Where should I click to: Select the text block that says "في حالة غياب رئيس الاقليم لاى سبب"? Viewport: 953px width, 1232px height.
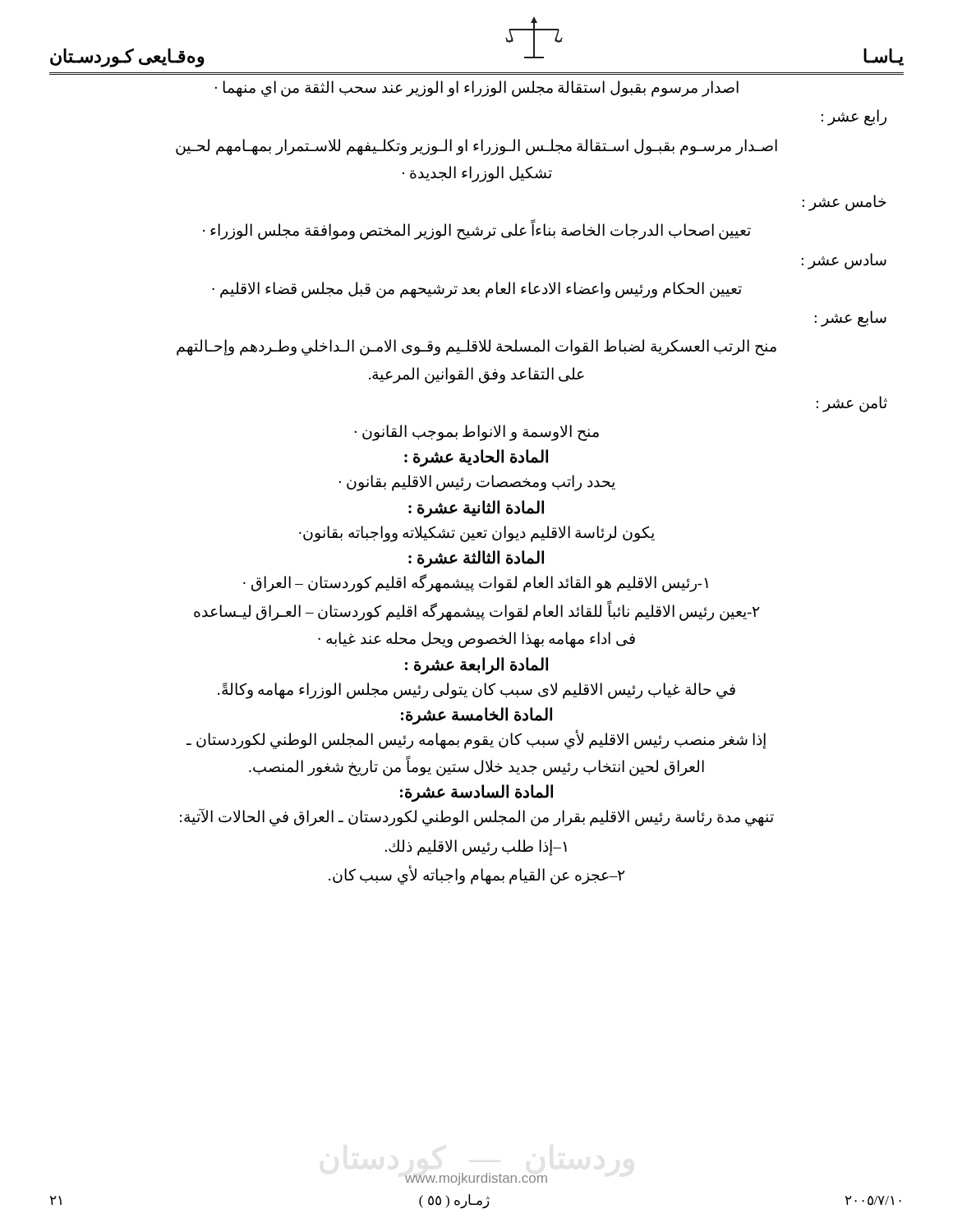tap(476, 689)
